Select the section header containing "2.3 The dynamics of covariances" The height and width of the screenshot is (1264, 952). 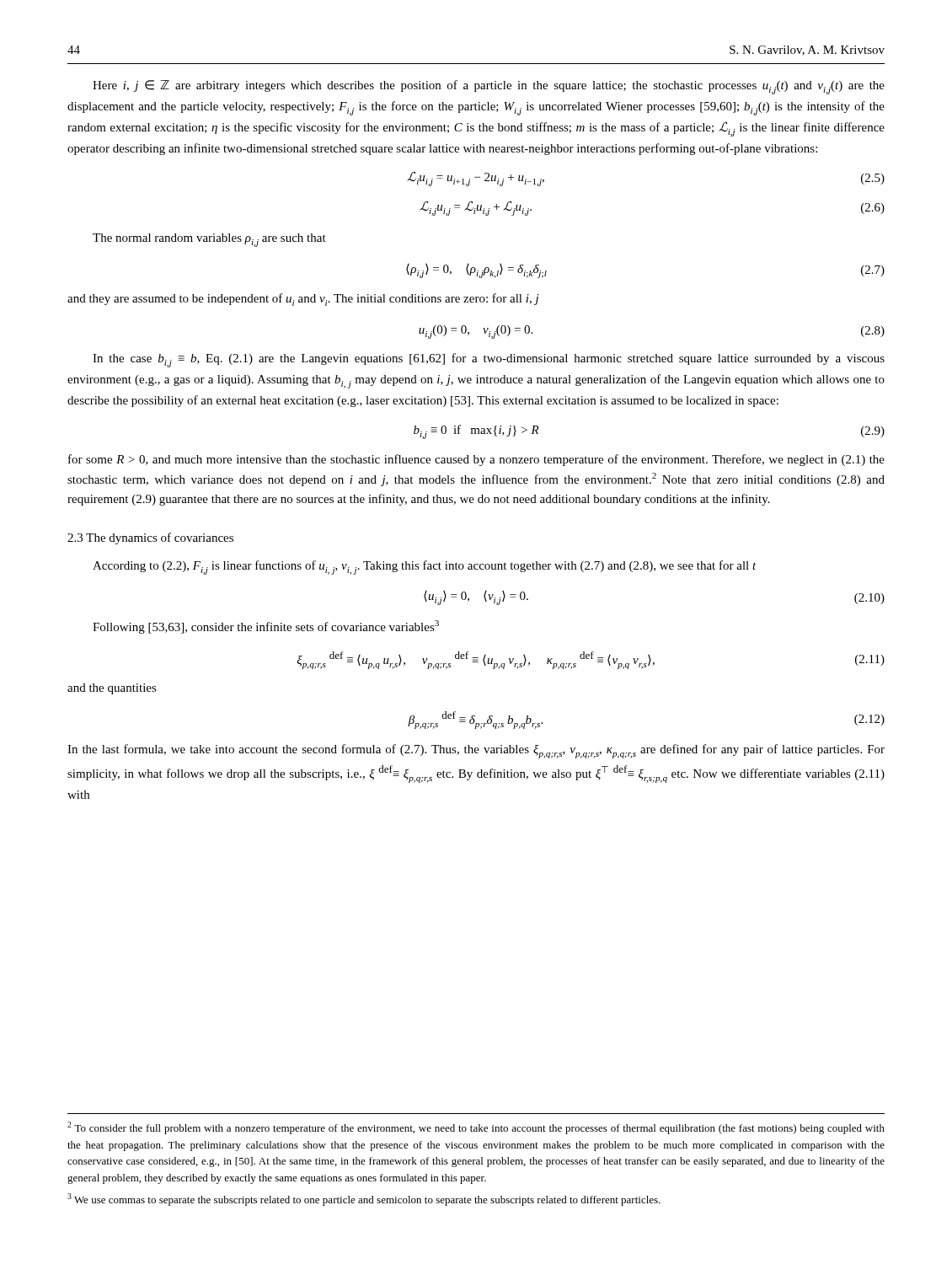(151, 538)
